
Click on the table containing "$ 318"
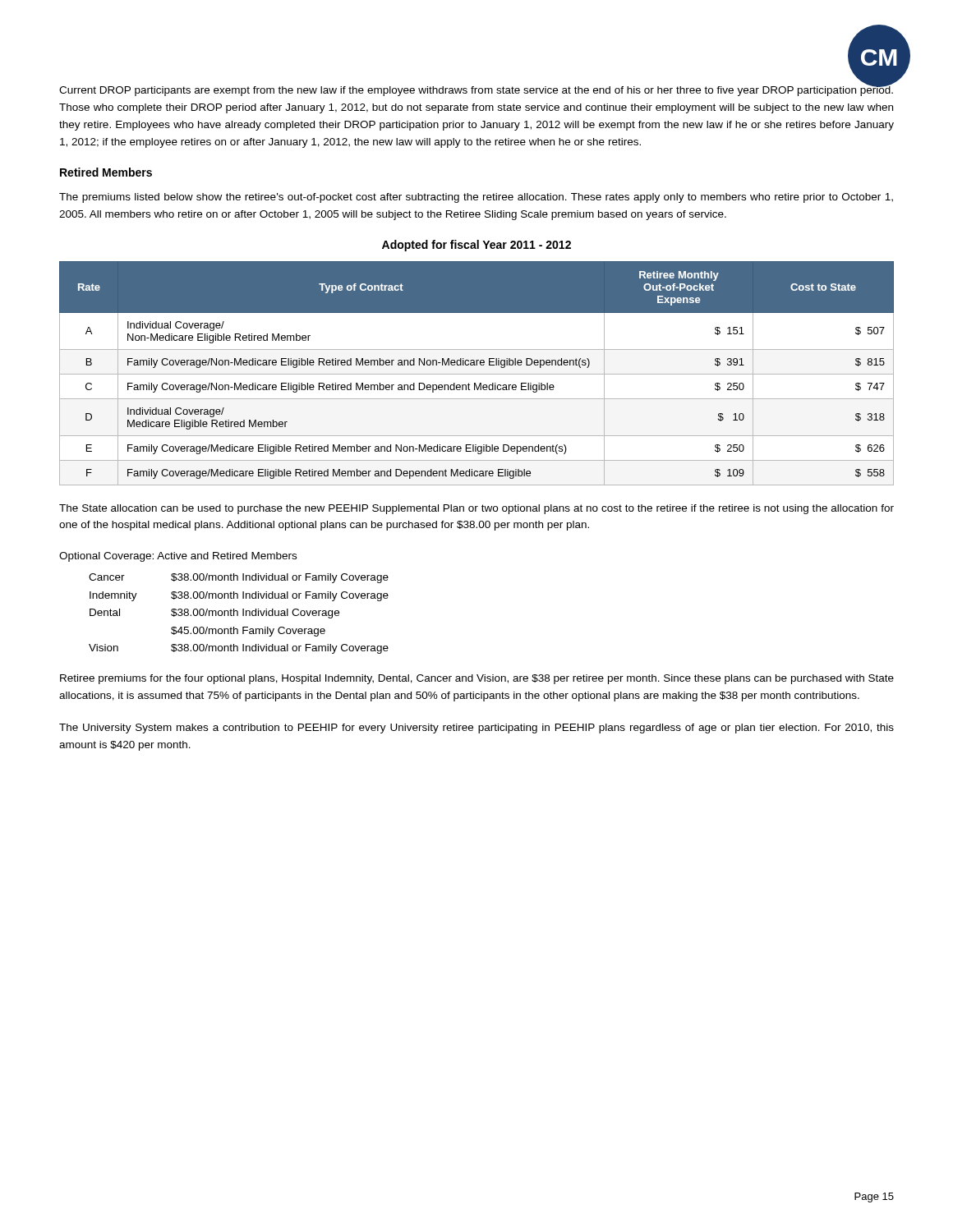tap(476, 373)
